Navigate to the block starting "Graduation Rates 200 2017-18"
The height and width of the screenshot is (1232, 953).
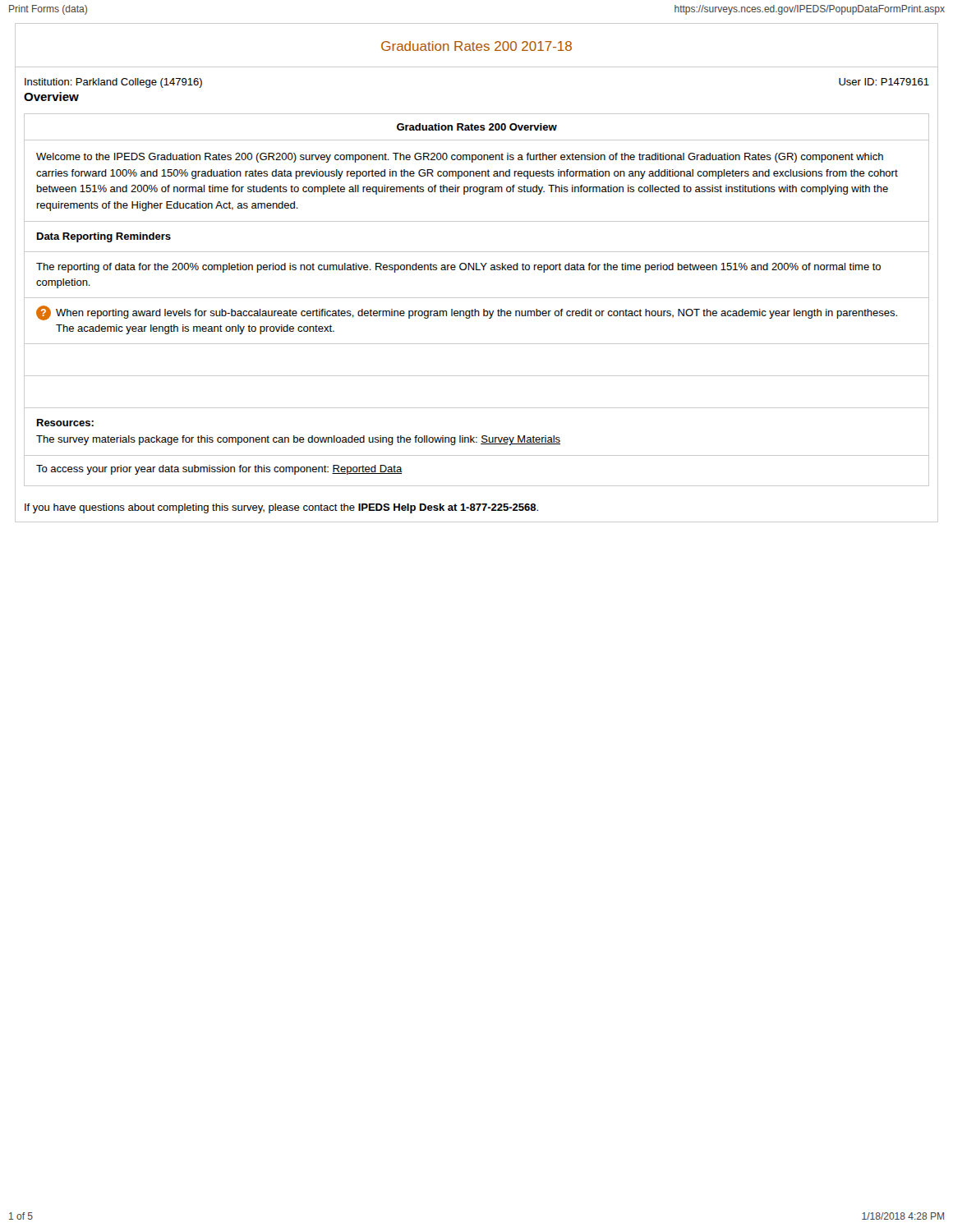(476, 46)
